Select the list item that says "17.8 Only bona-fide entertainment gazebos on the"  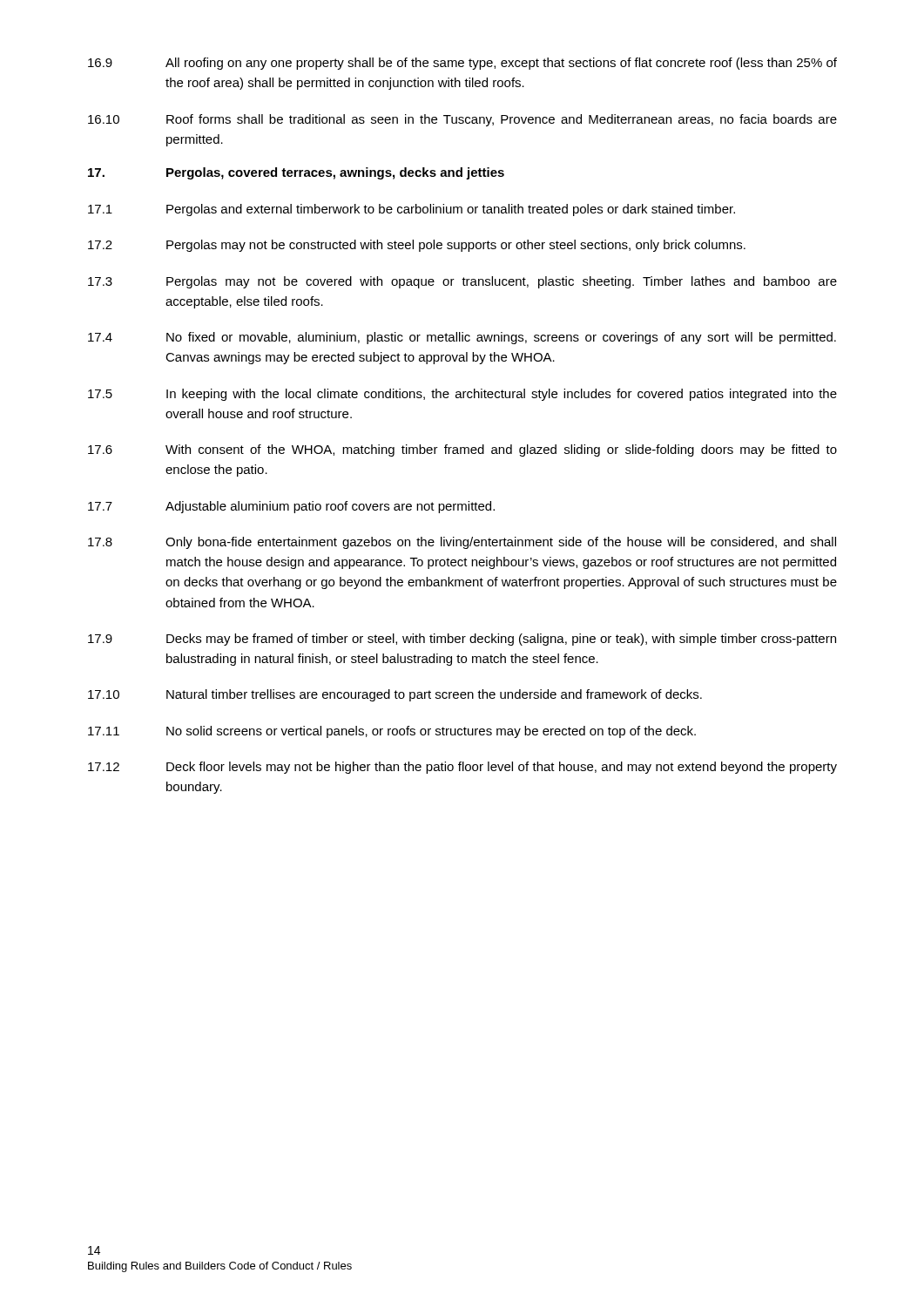(462, 572)
